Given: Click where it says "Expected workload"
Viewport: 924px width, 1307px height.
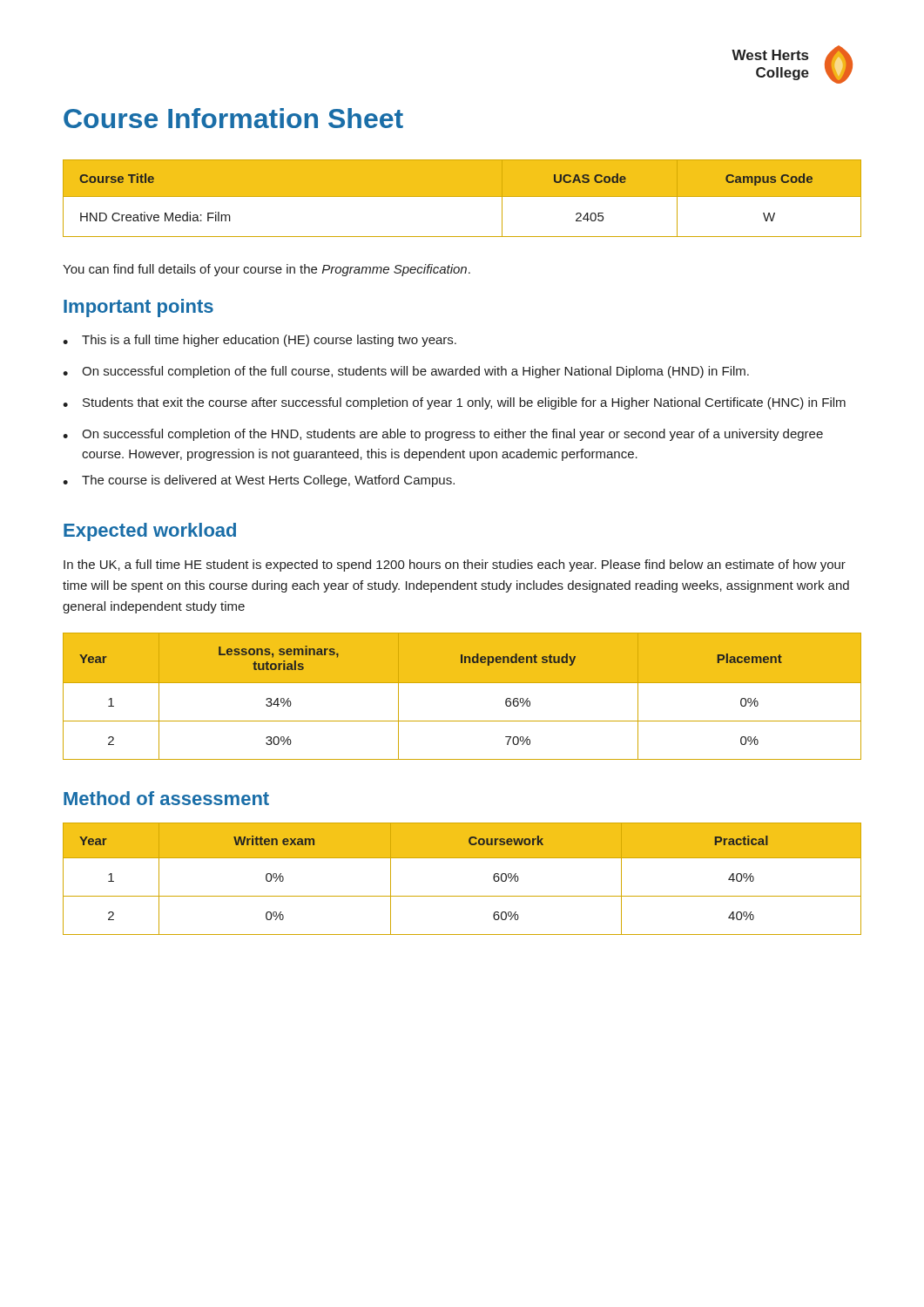Looking at the screenshot, I should coord(150,530).
